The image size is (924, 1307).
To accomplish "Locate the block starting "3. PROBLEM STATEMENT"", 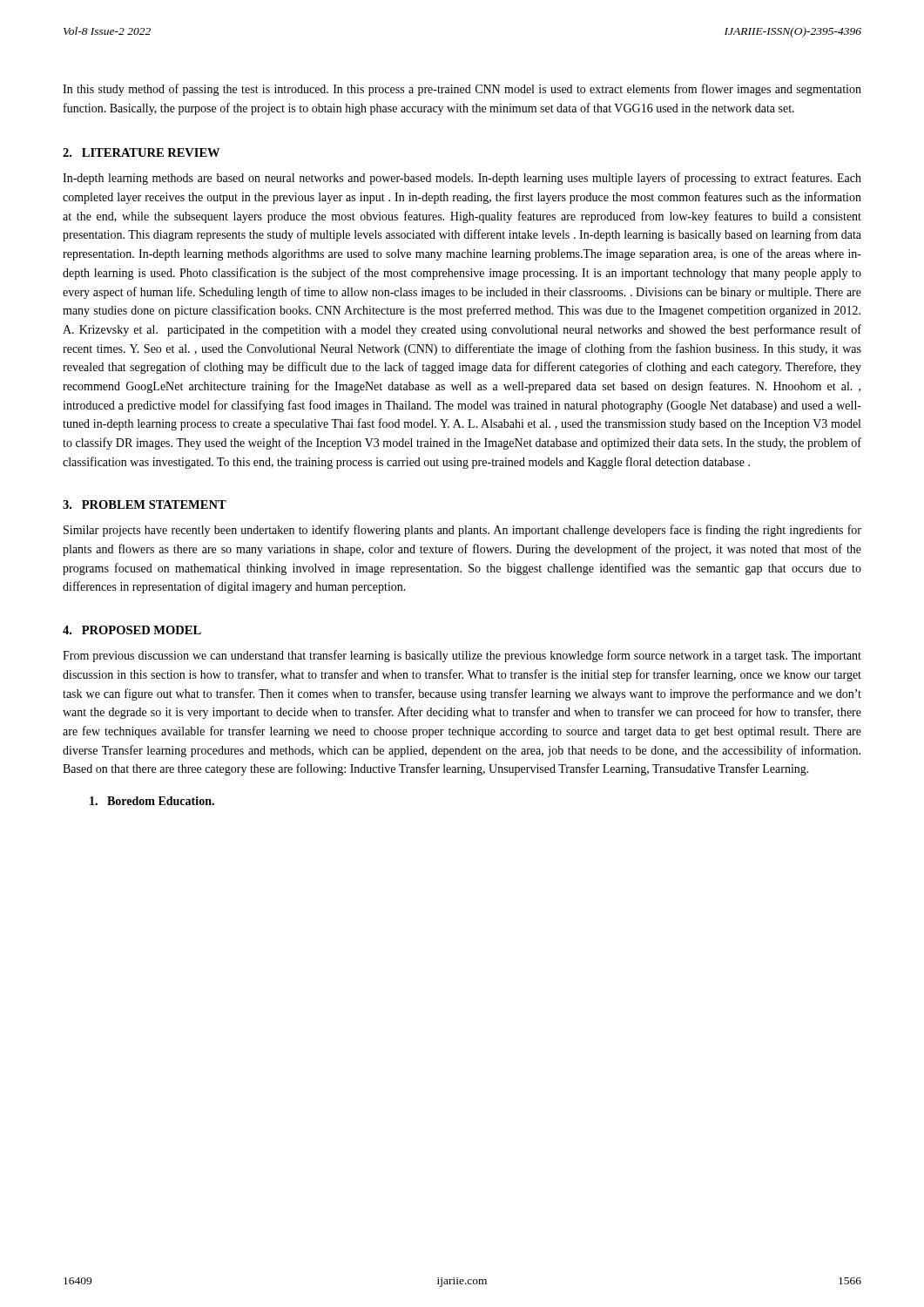I will click(144, 505).
